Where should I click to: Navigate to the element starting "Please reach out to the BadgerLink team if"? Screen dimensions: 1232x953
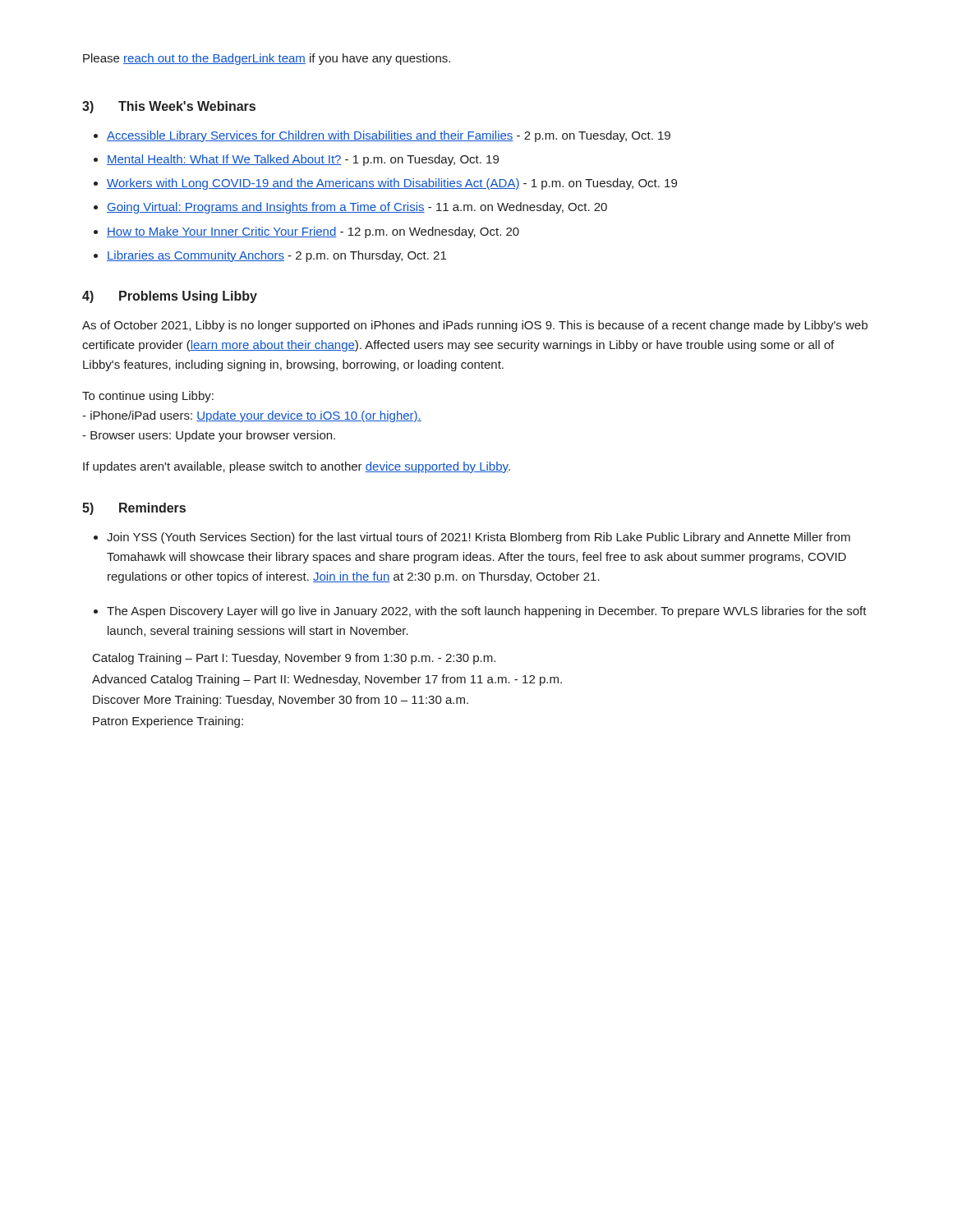267,58
